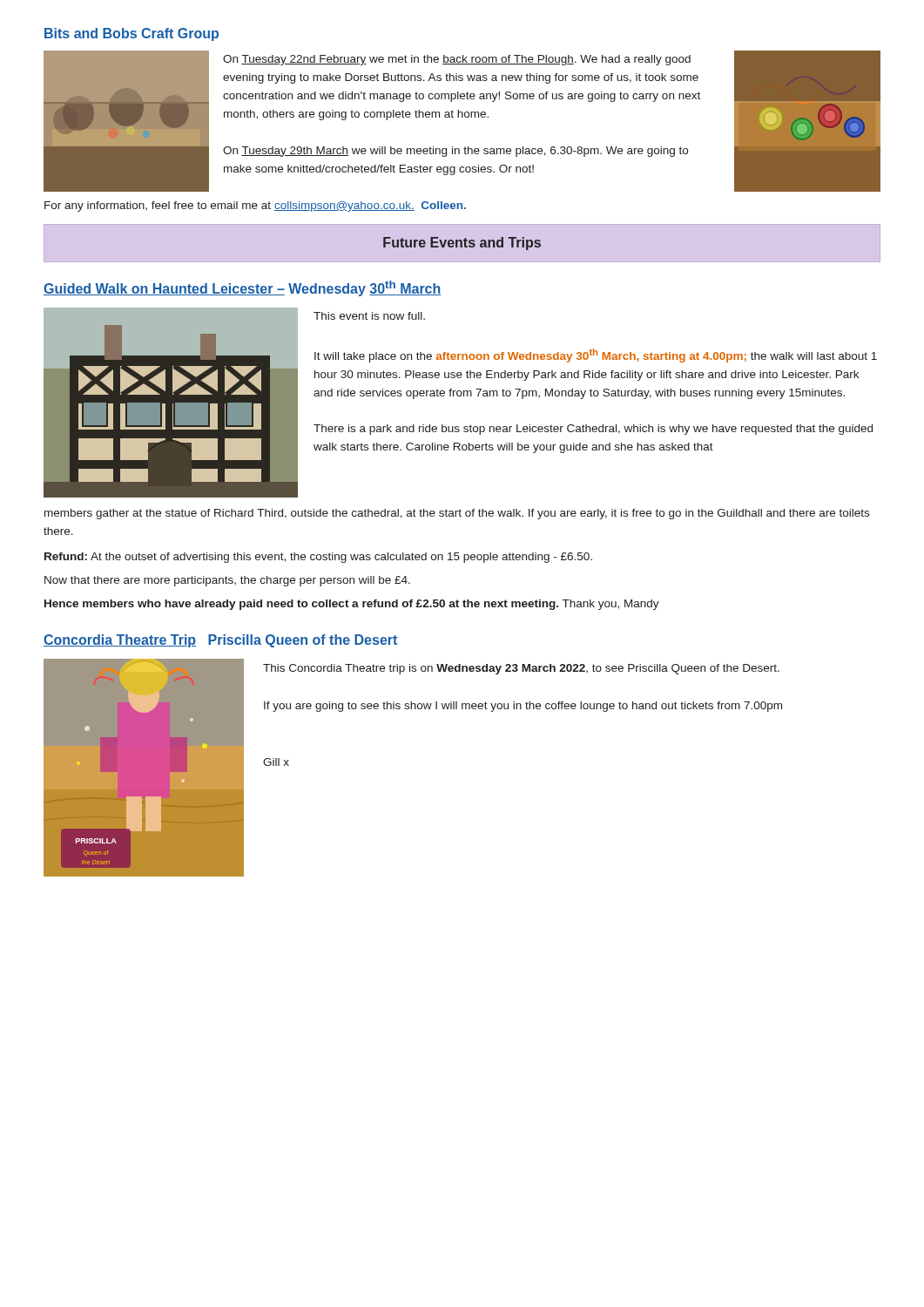Click on the text block that says "This event is"
The width and height of the screenshot is (924, 1307).
595,382
